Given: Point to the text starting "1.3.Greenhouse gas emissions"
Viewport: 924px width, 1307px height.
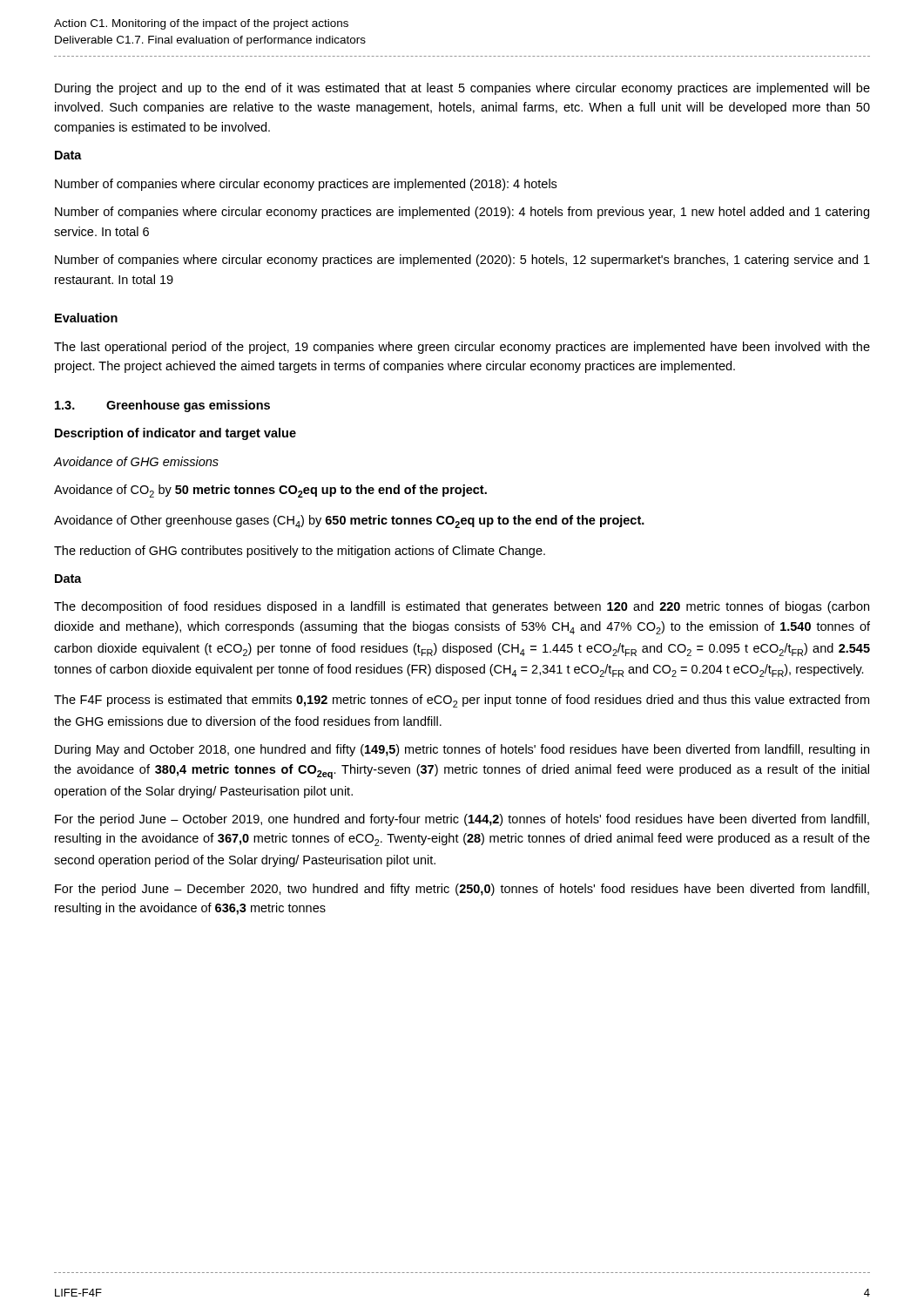Looking at the screenshot, I should tap(162, 406).
